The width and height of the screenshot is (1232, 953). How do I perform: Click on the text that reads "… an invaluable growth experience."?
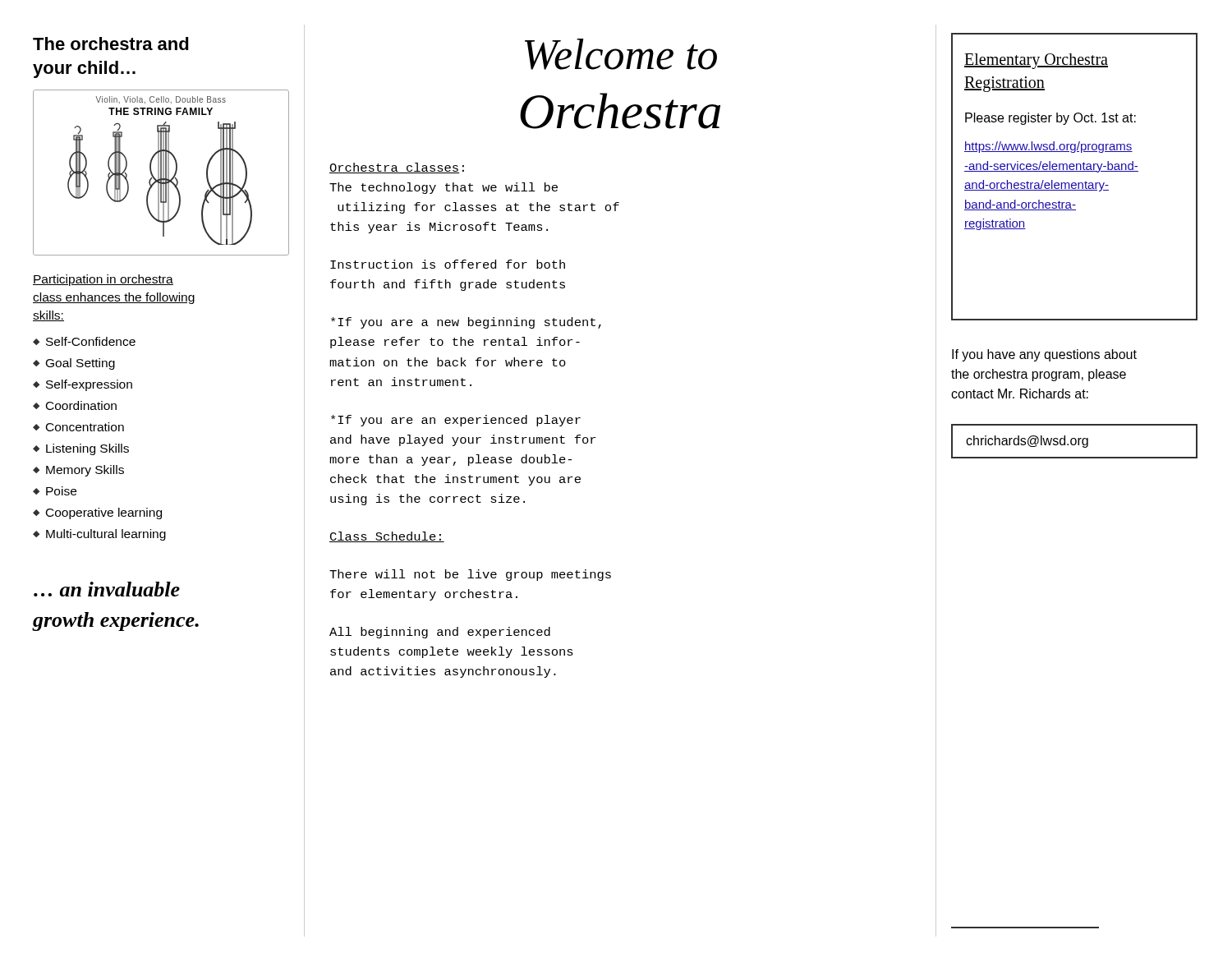116,605
